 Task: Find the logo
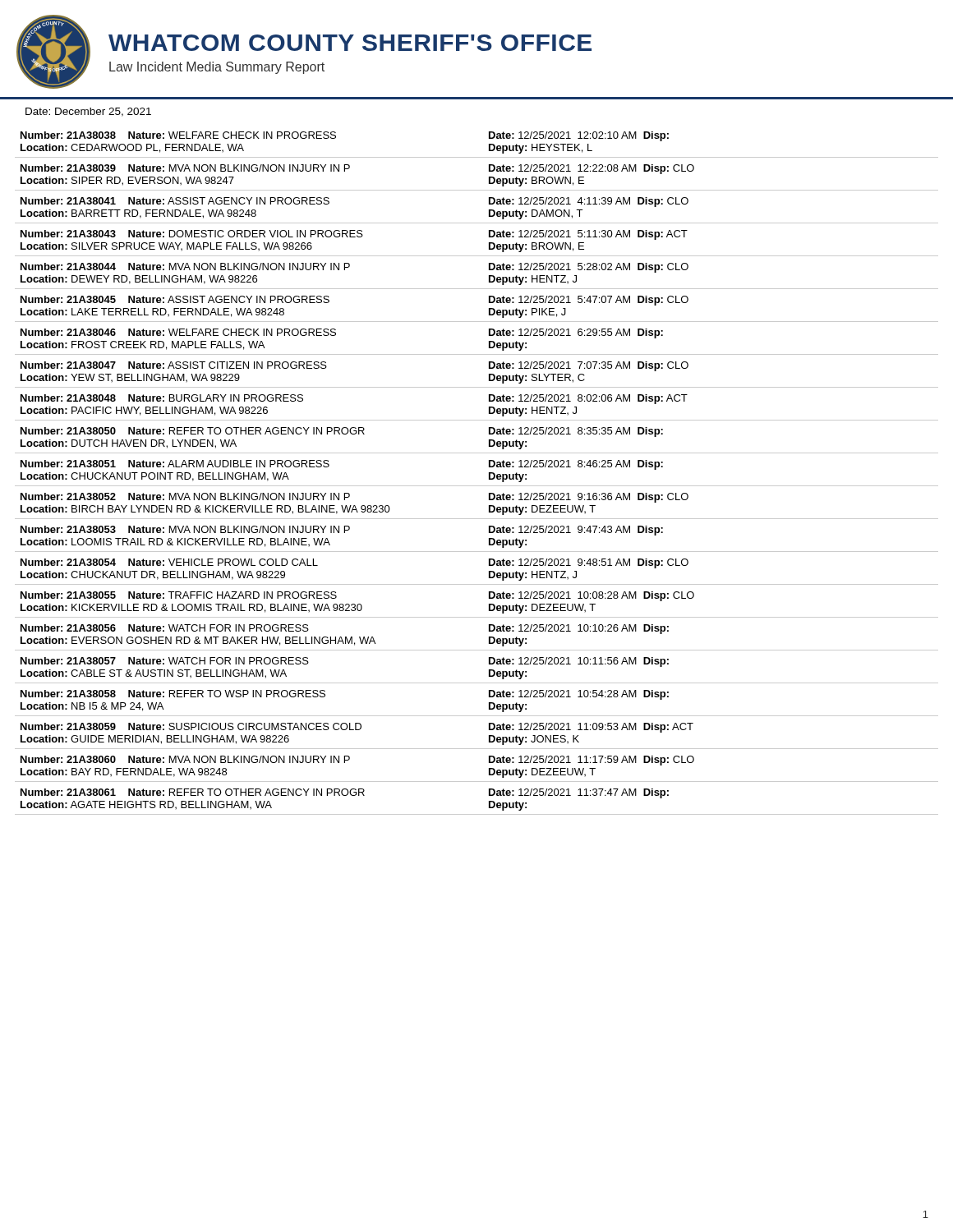(x=53, y=52)
